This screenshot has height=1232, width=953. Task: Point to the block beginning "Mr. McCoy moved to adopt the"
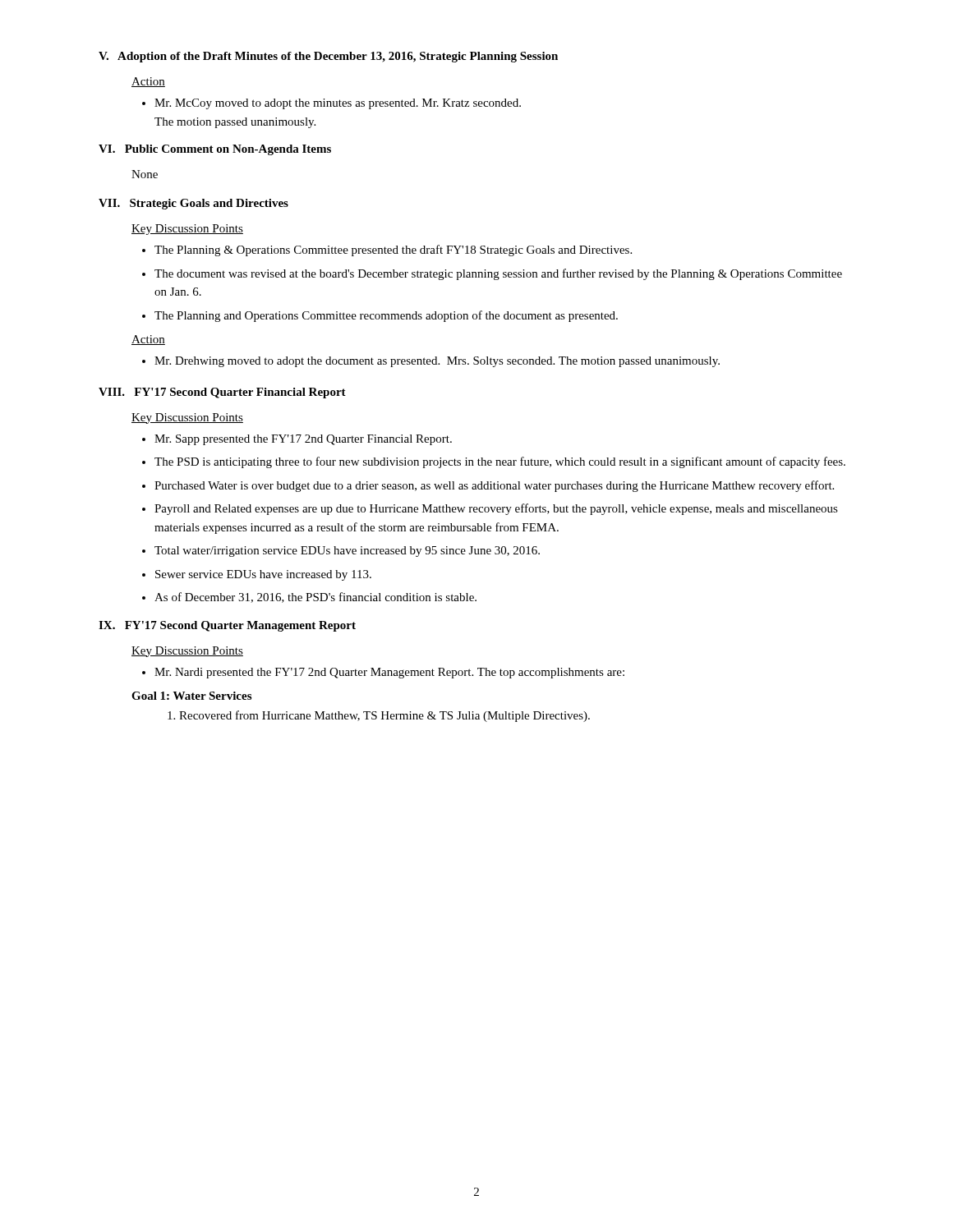click(338, 112)
